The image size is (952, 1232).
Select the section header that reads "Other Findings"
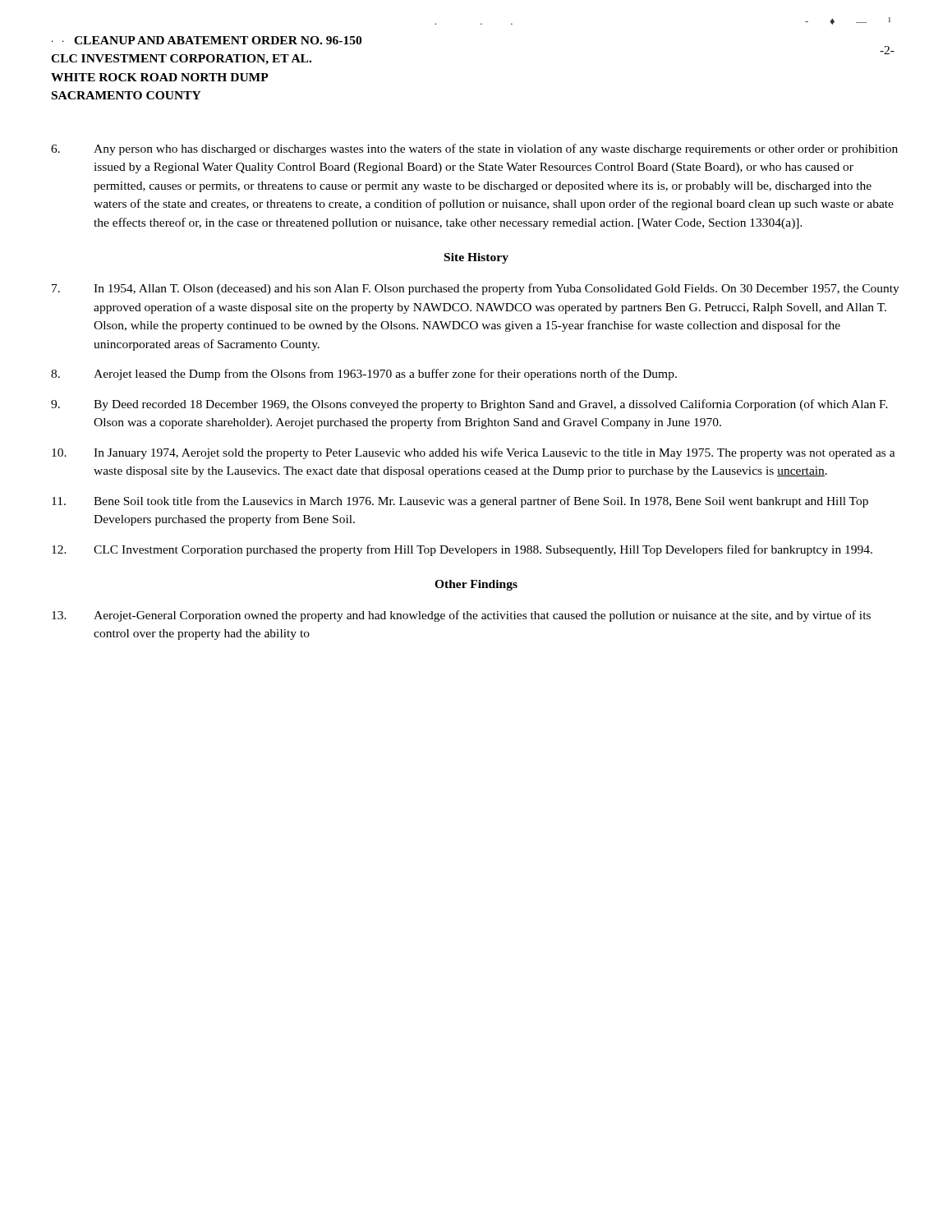click(x=476, y=584)
